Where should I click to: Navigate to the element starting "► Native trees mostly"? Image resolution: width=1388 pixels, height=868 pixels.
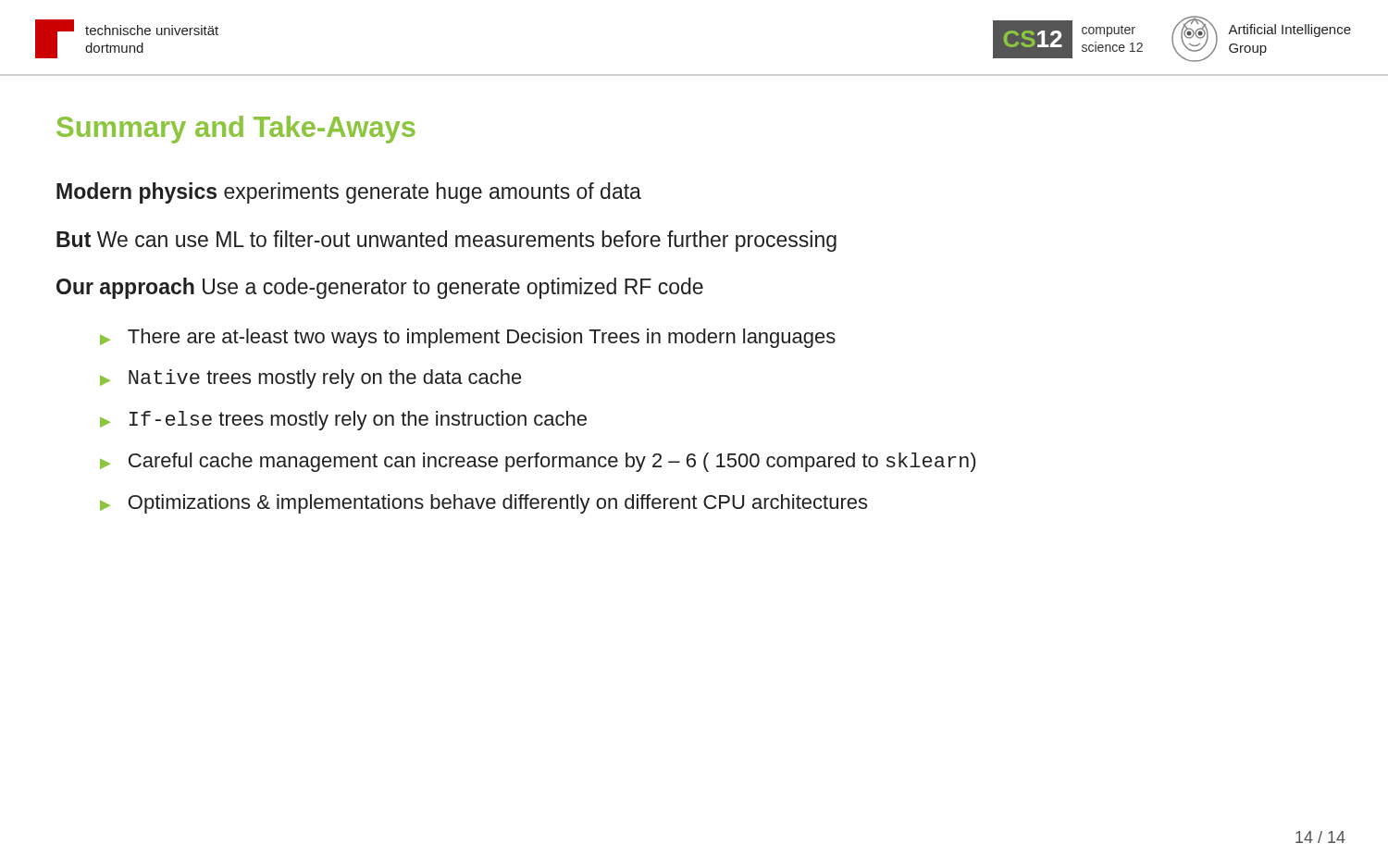[x=309, y=378]
